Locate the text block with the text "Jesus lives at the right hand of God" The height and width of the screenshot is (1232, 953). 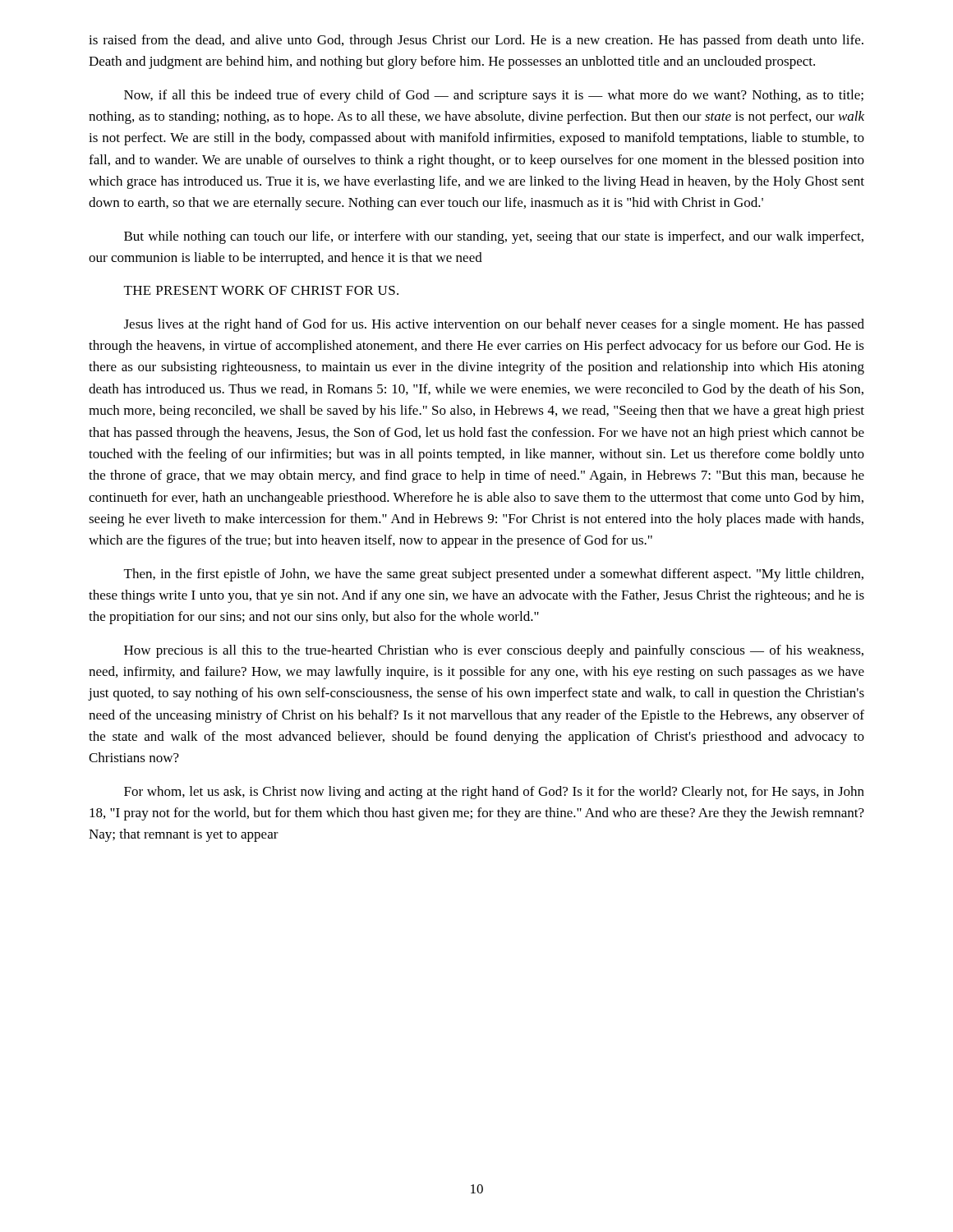click(476, 433)
